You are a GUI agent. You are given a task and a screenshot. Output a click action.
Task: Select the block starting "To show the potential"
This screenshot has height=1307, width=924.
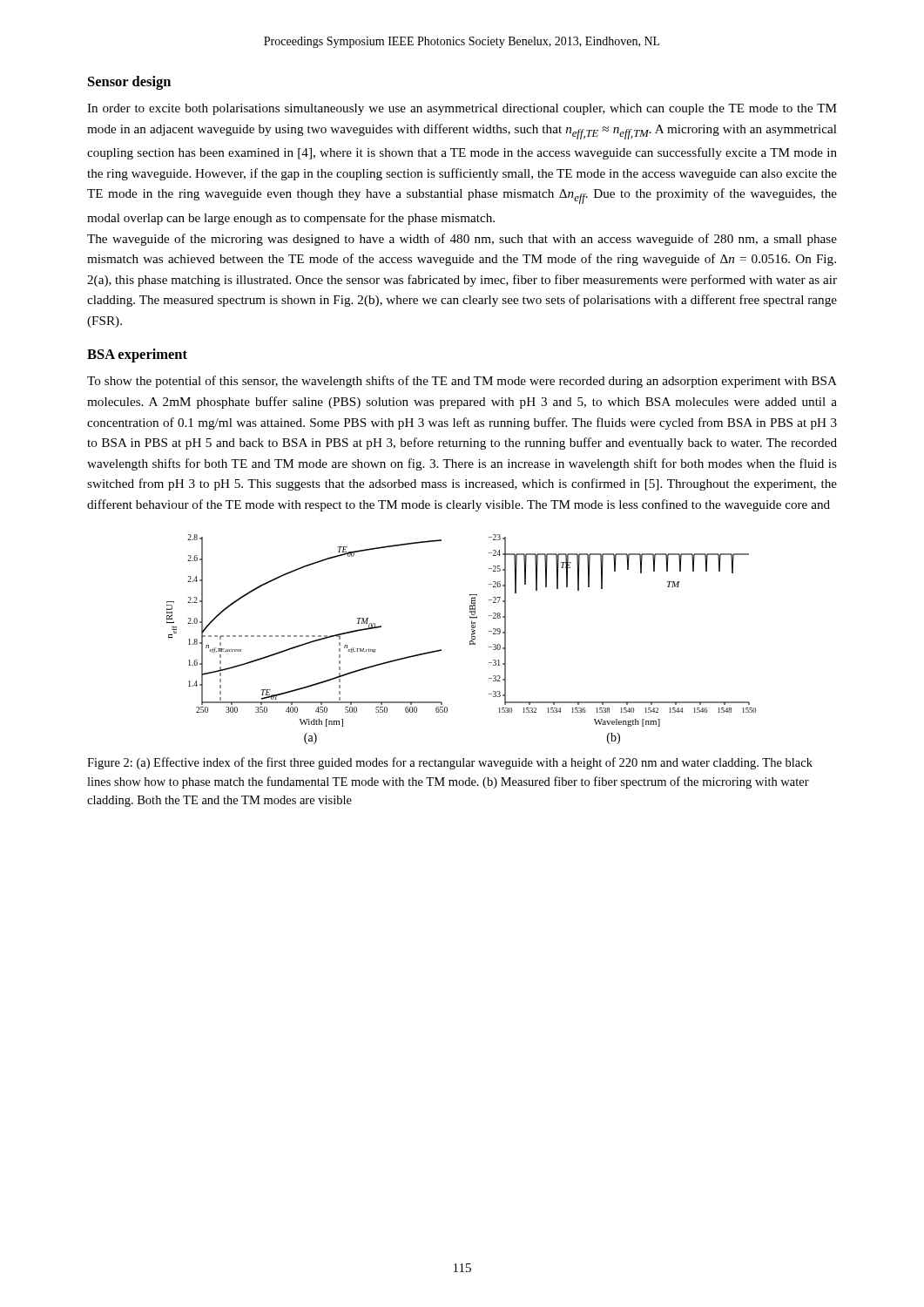coord(462,442)
